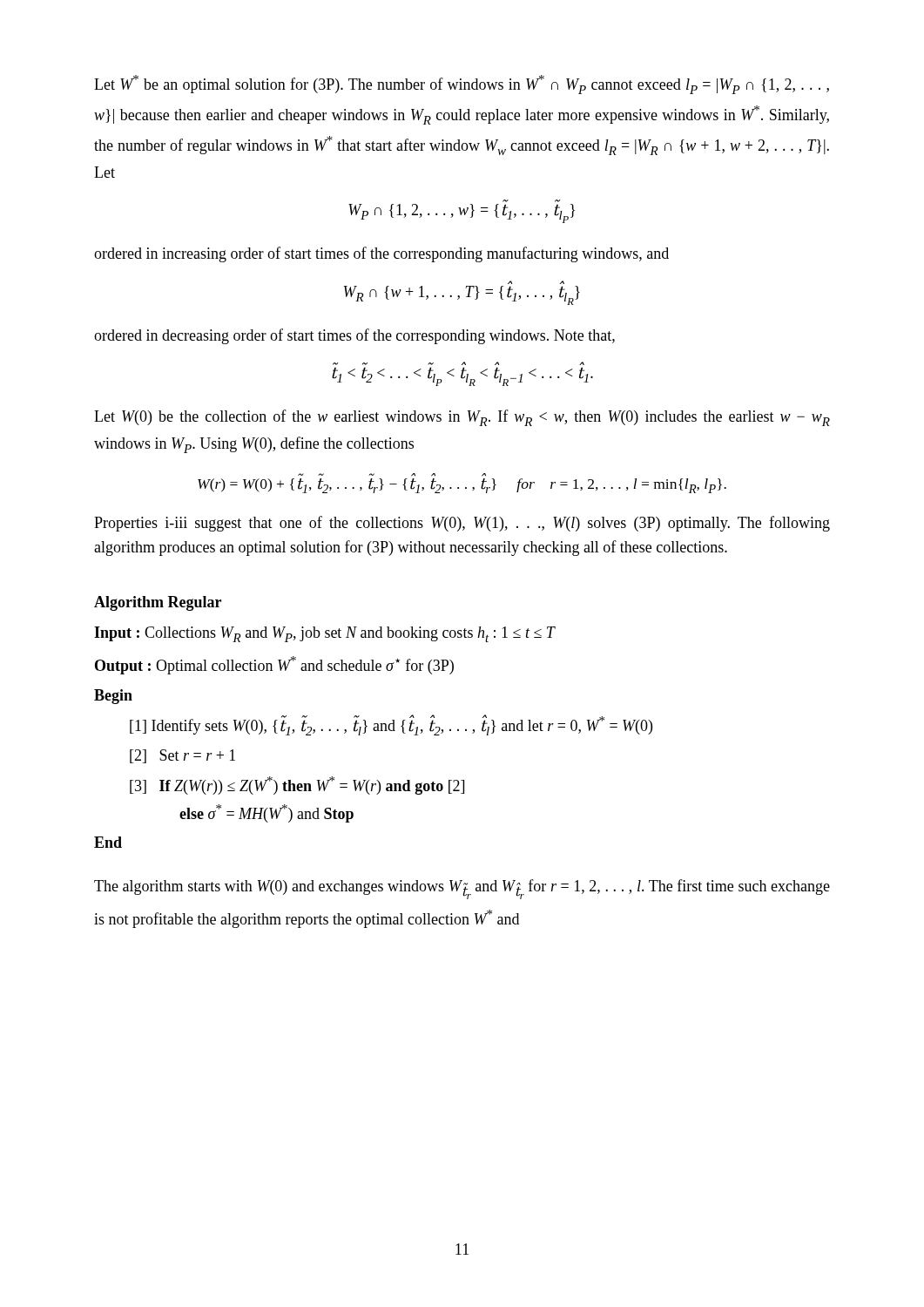Where is the formula that starts "t̃1 < t̃2"?
Image resolution: width=924 pixels, height=1307 pixels.
[x=462, y=377]
